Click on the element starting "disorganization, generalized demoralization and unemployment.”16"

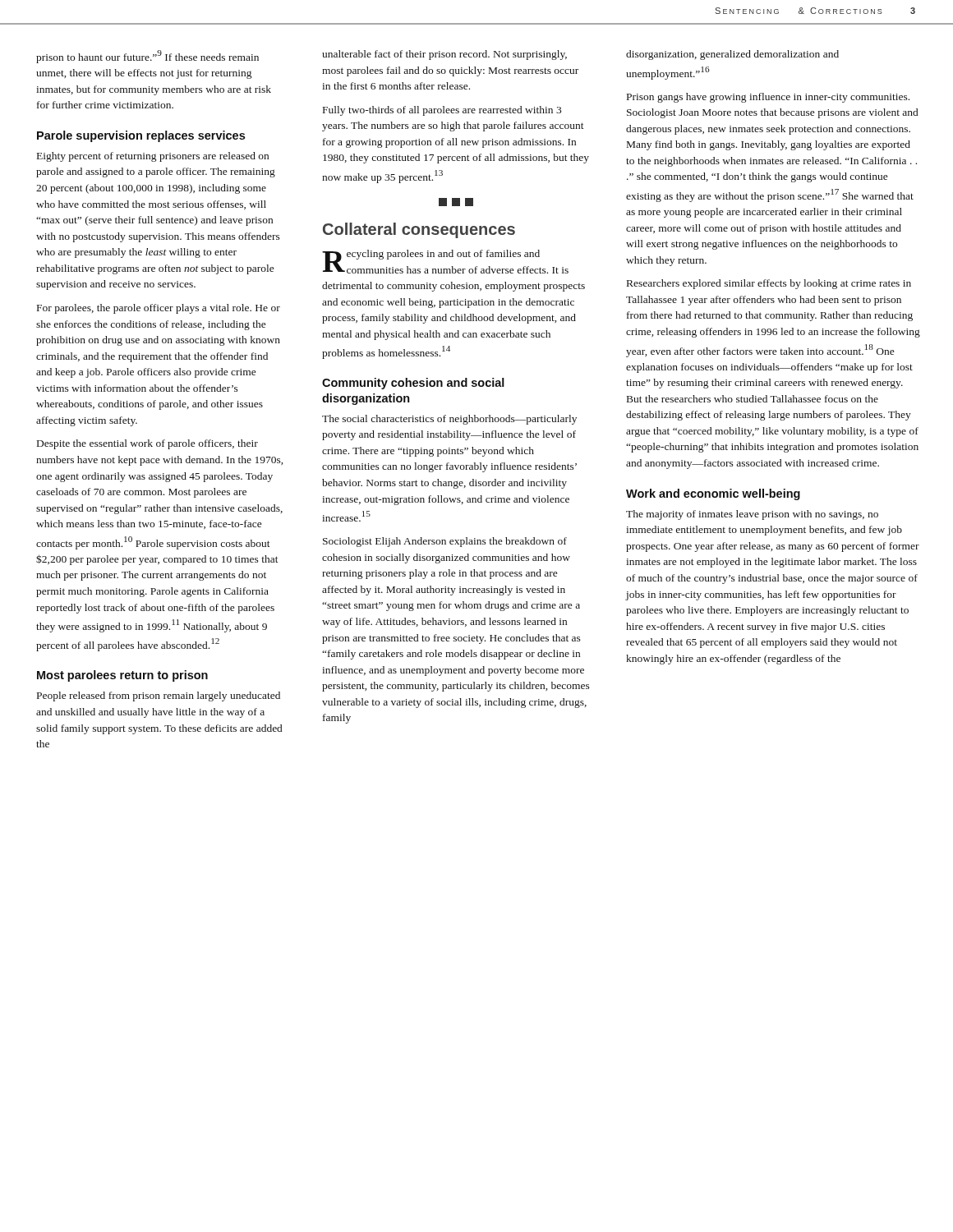click(x=773, y=64)
